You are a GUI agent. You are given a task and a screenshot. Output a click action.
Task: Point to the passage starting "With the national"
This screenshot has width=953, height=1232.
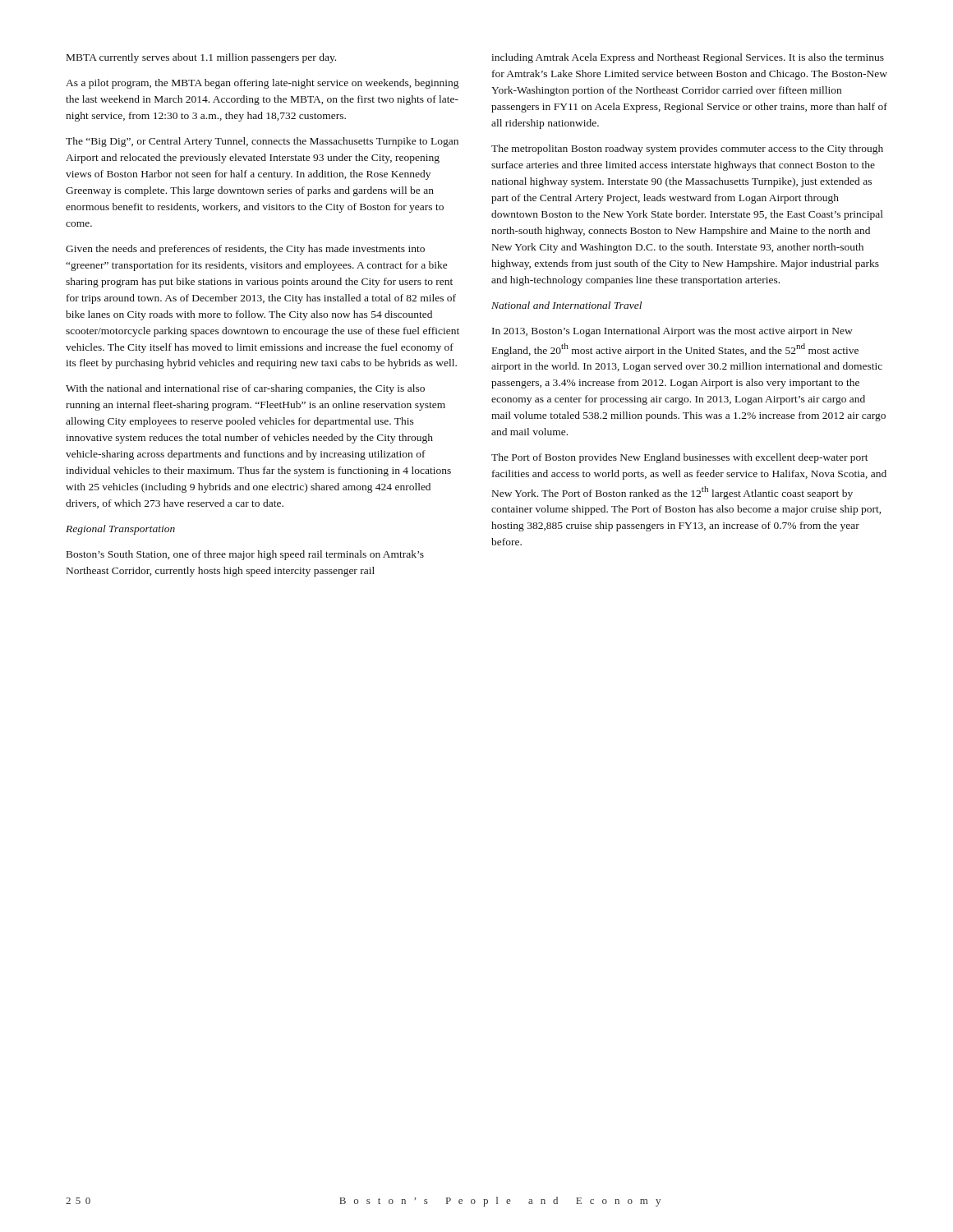[x=264, y=446]
